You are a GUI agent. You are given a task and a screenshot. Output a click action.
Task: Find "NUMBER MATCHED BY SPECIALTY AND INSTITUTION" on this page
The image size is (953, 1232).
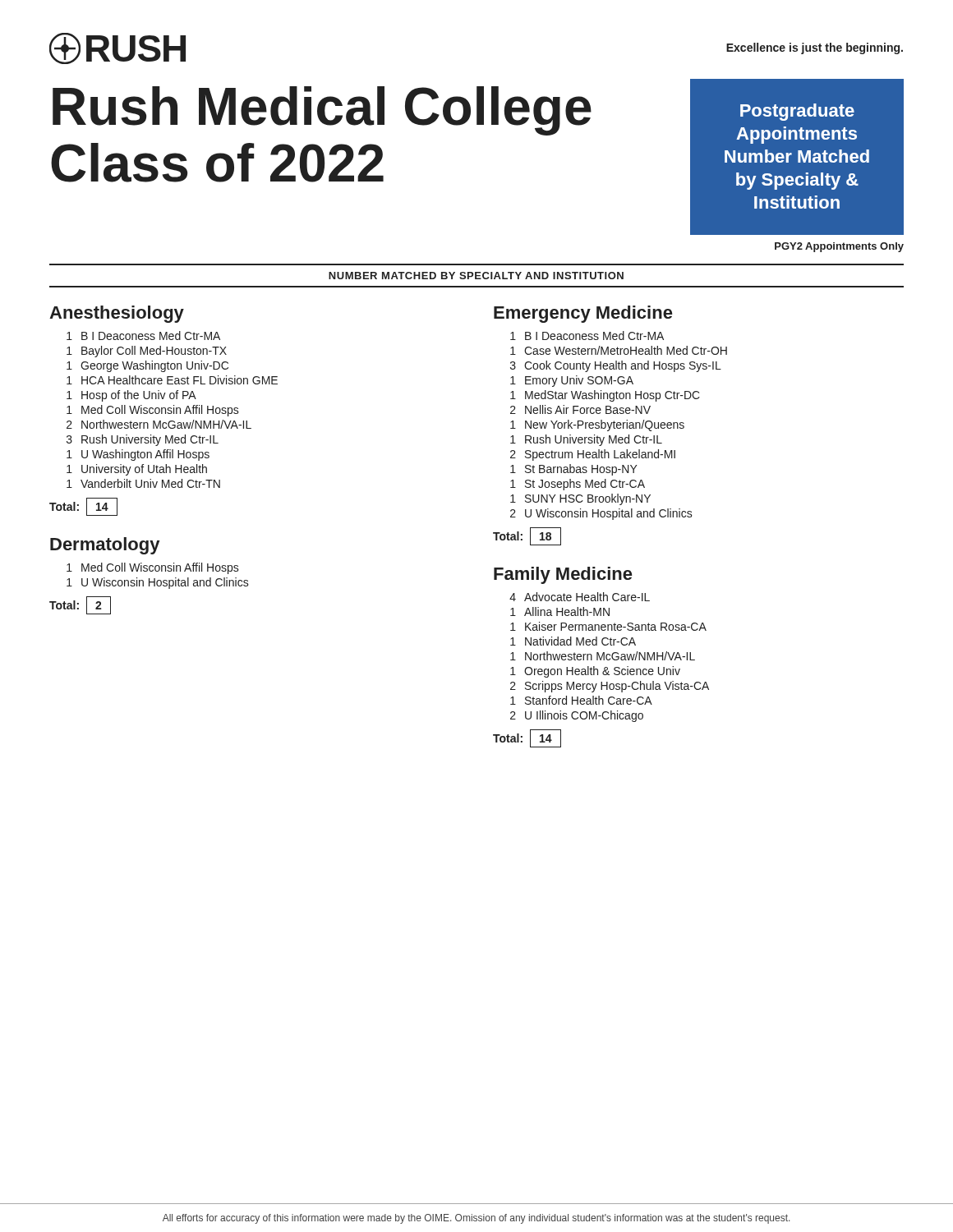click(476, 276)
